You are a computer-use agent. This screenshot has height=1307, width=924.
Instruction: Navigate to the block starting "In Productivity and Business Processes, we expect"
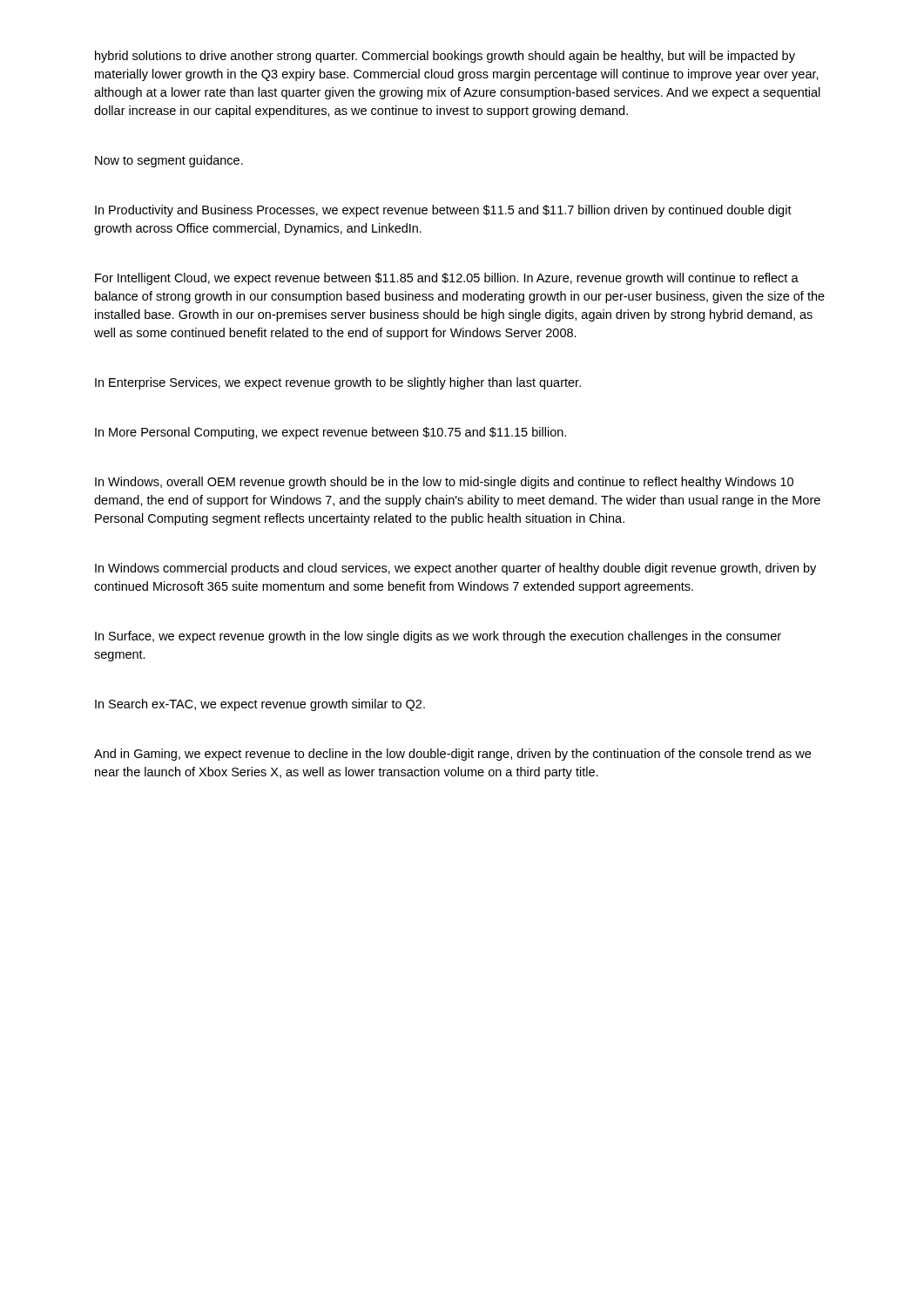tap(443, 219)
